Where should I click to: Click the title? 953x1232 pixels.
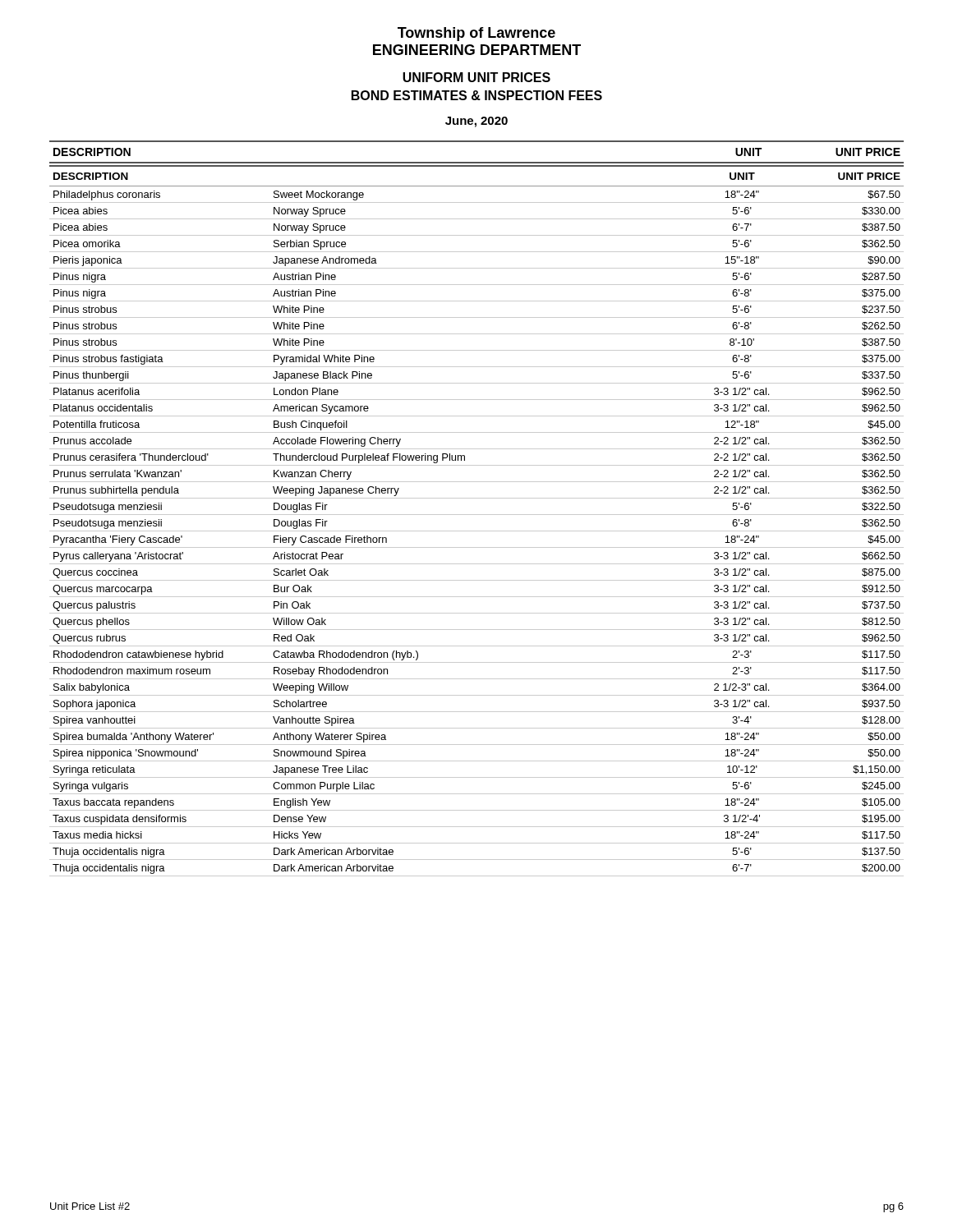click(476, 76)
